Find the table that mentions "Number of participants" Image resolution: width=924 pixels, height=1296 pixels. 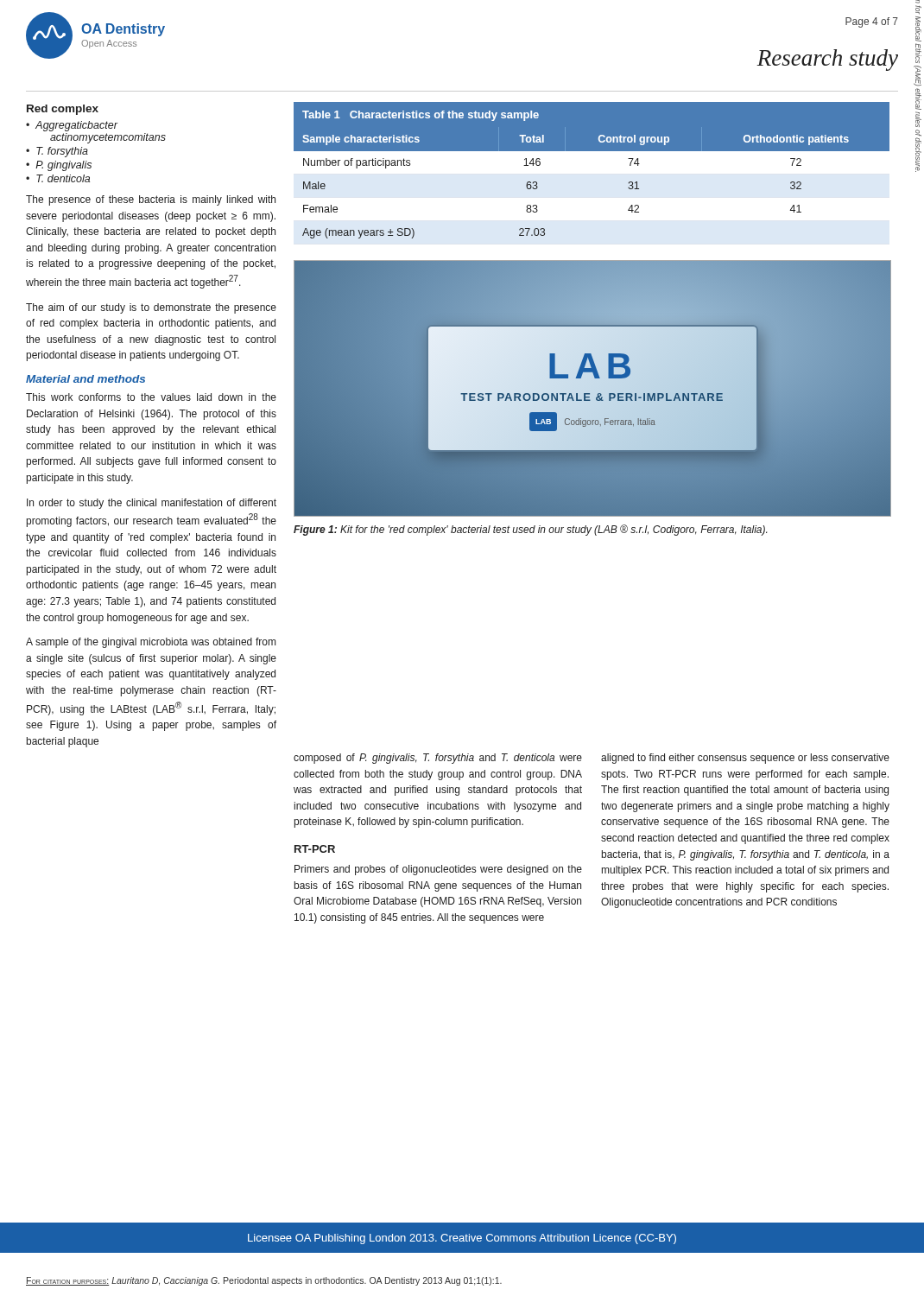[x=592, y=173]
